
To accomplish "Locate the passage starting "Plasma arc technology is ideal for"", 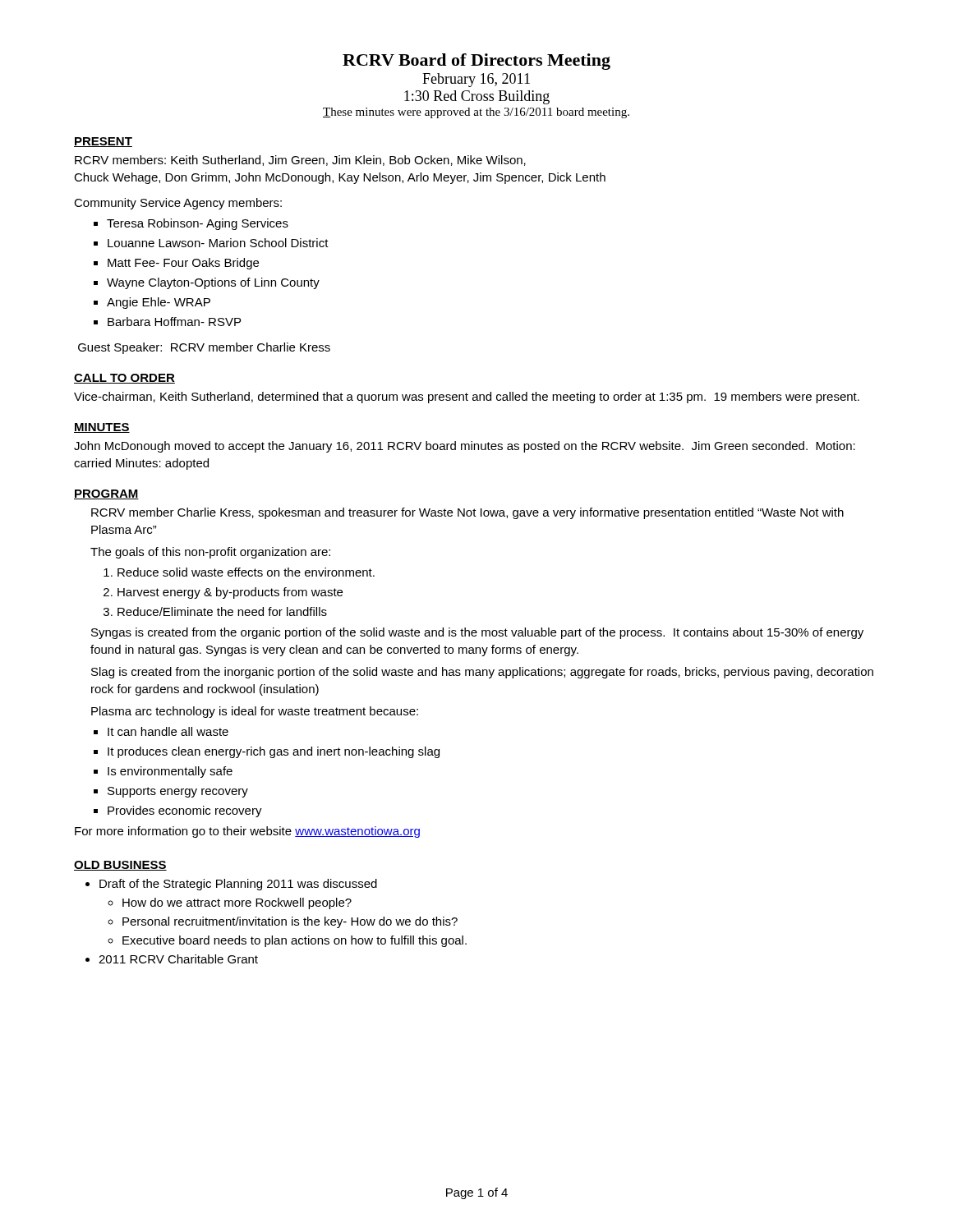I will tap(255, 711).
